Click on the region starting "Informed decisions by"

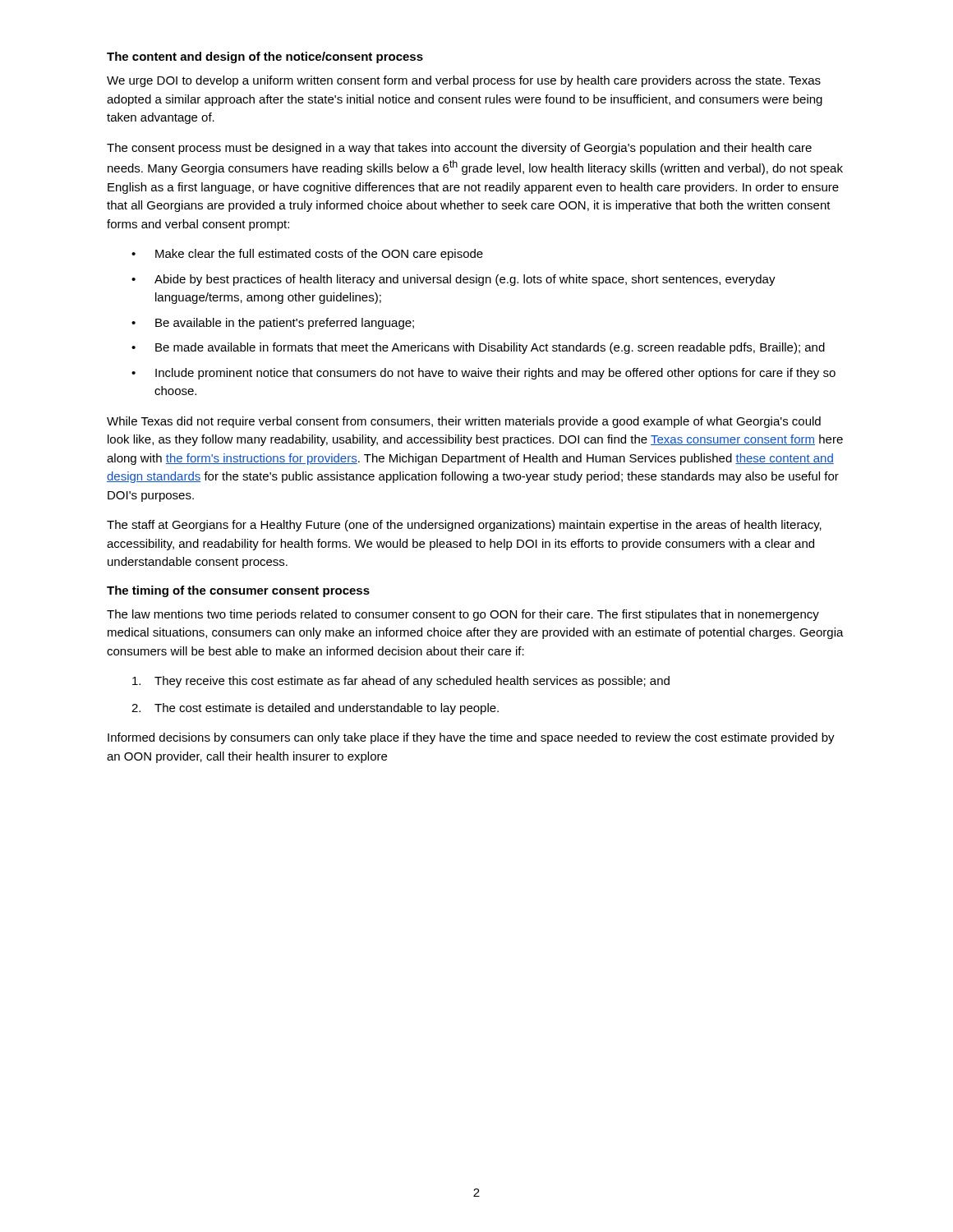tap(471, 746)
